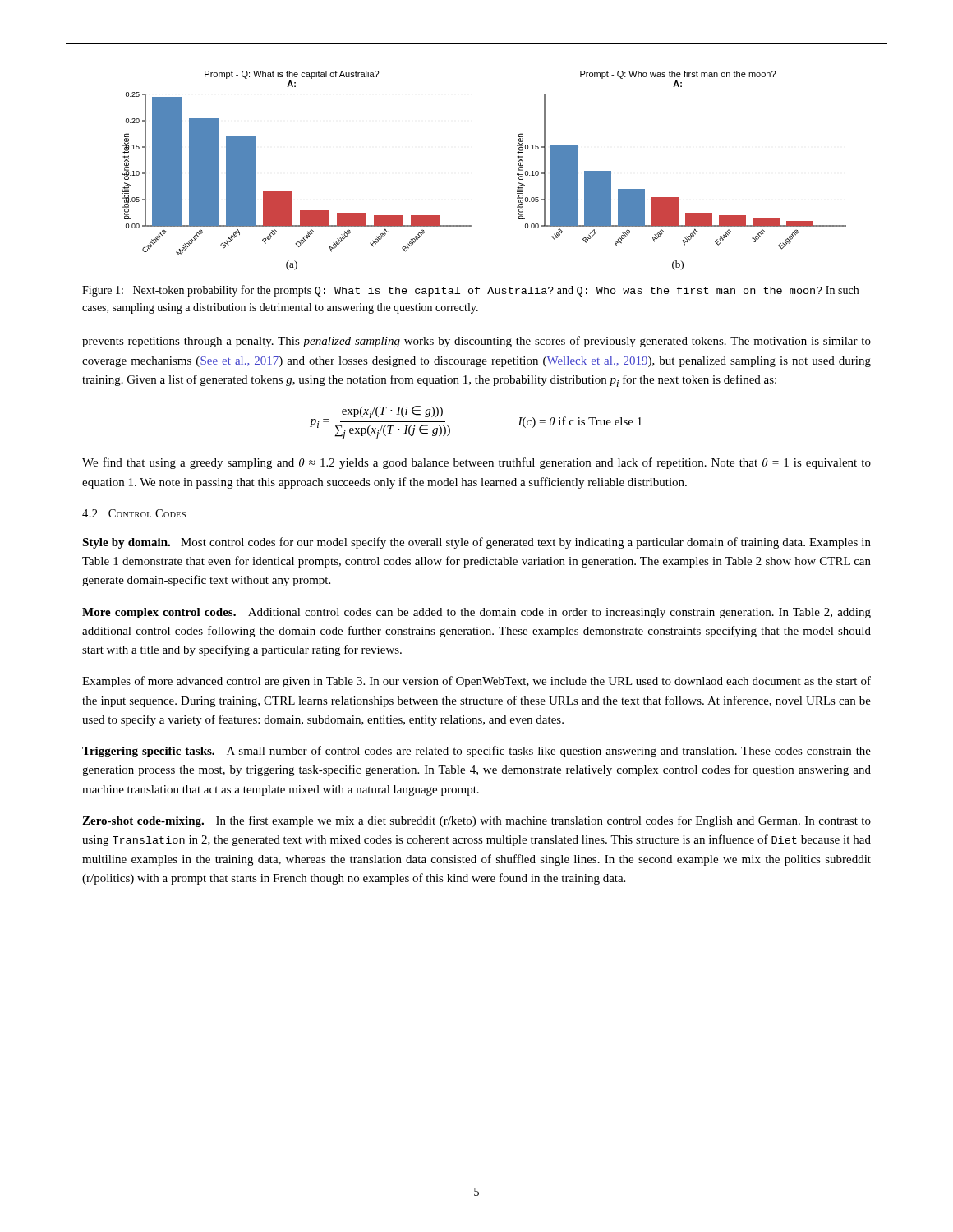Locate the element starting "We find that using"
This screenshot has width=953, height=1232.
476,473
